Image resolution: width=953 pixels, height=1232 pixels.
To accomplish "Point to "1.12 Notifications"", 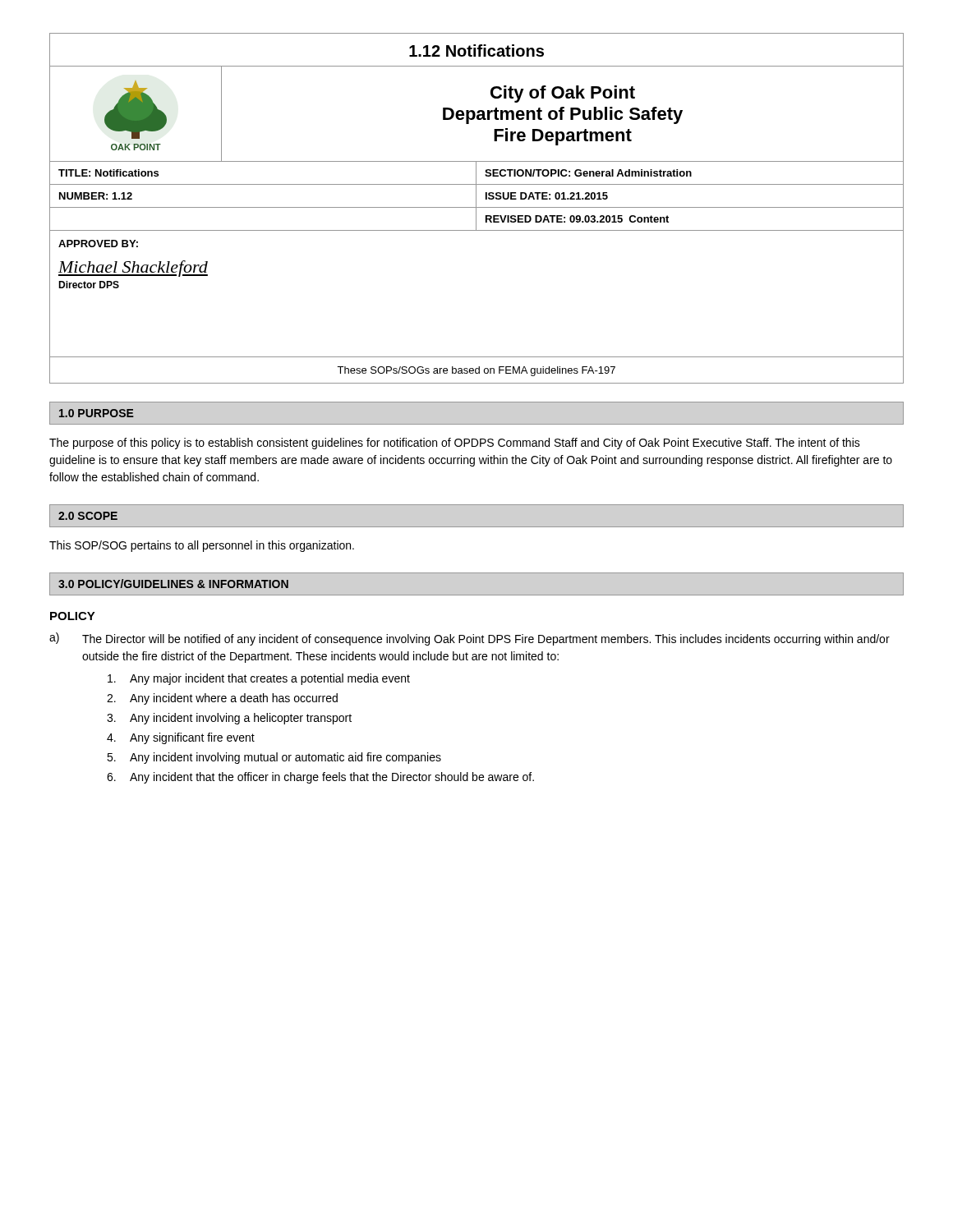I will point(476,51).
